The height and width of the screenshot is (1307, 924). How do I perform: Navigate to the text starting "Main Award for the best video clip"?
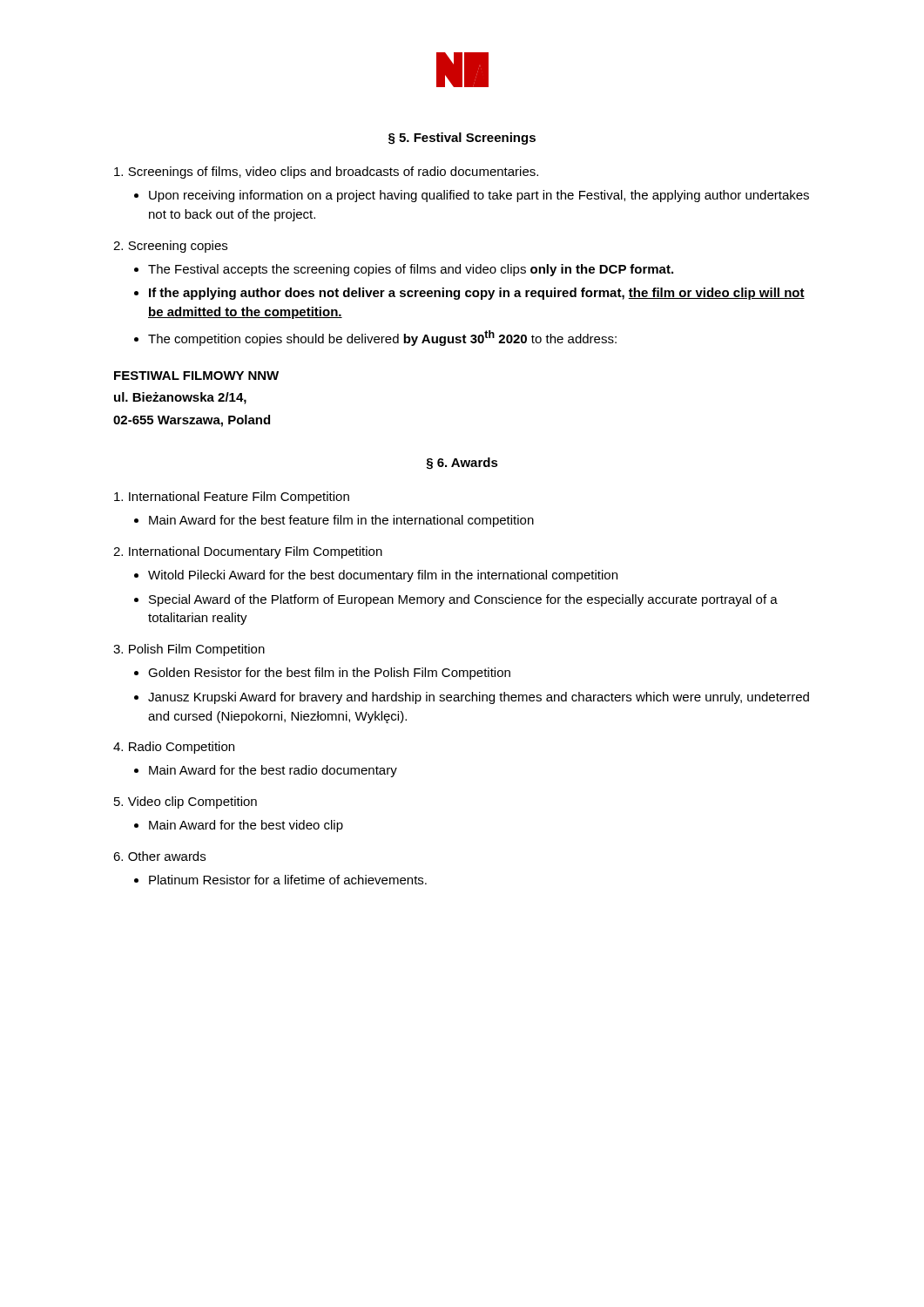[x=246, y=825]
